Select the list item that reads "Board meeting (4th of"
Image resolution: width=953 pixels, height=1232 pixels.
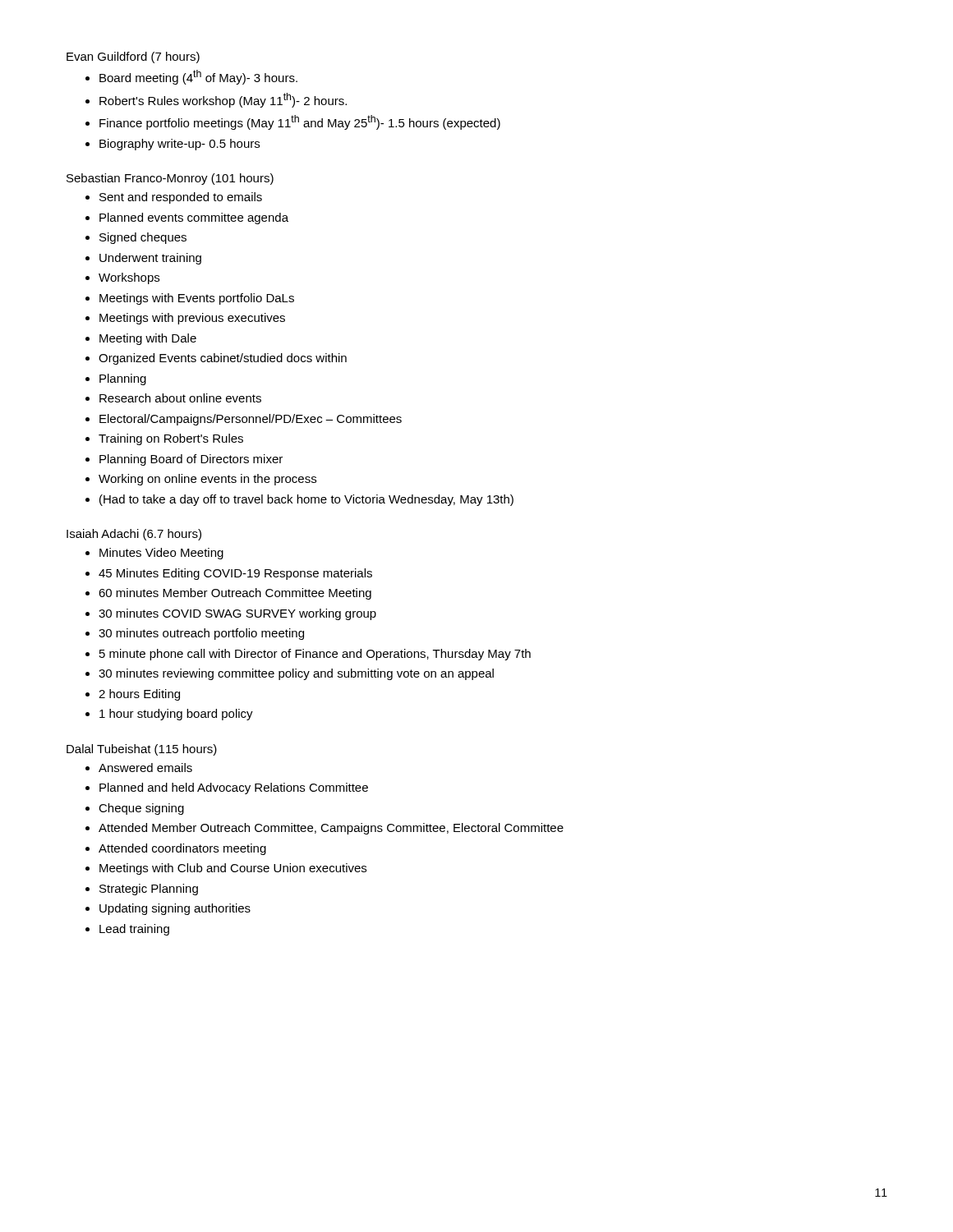[x=198, y=76]
